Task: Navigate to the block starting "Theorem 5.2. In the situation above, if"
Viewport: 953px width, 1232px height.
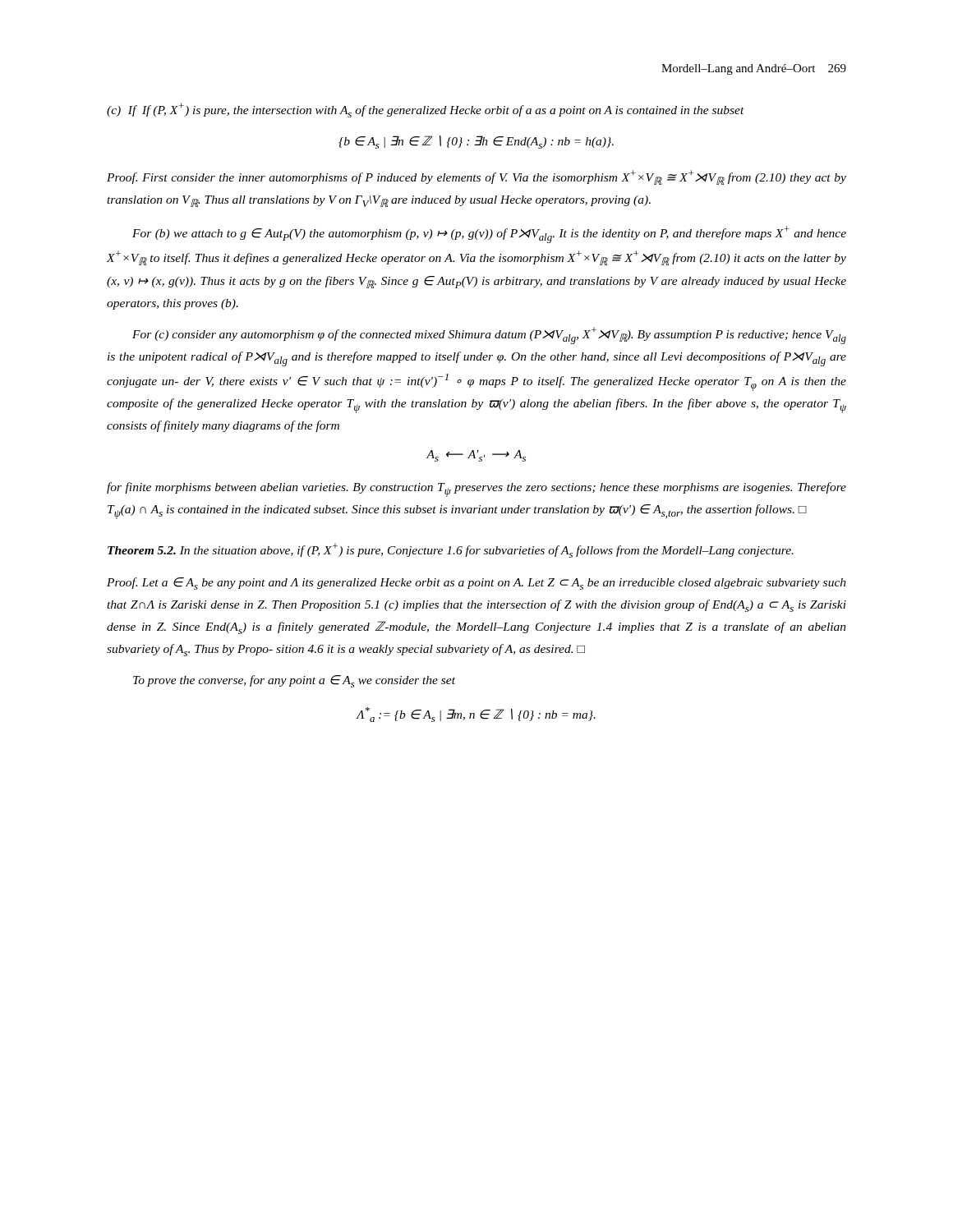Action: (451, 550)
